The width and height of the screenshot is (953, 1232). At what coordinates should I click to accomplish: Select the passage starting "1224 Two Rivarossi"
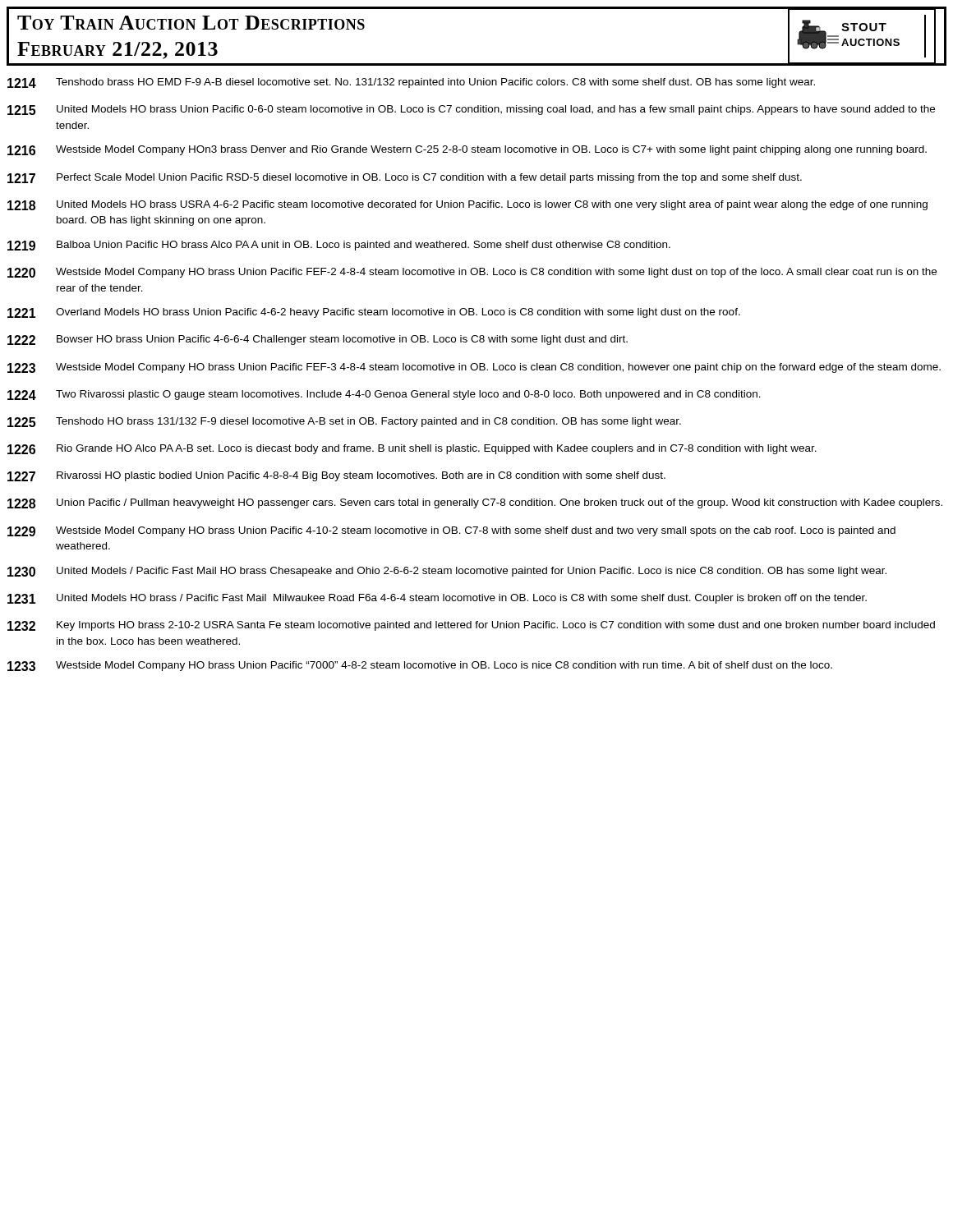384,395
